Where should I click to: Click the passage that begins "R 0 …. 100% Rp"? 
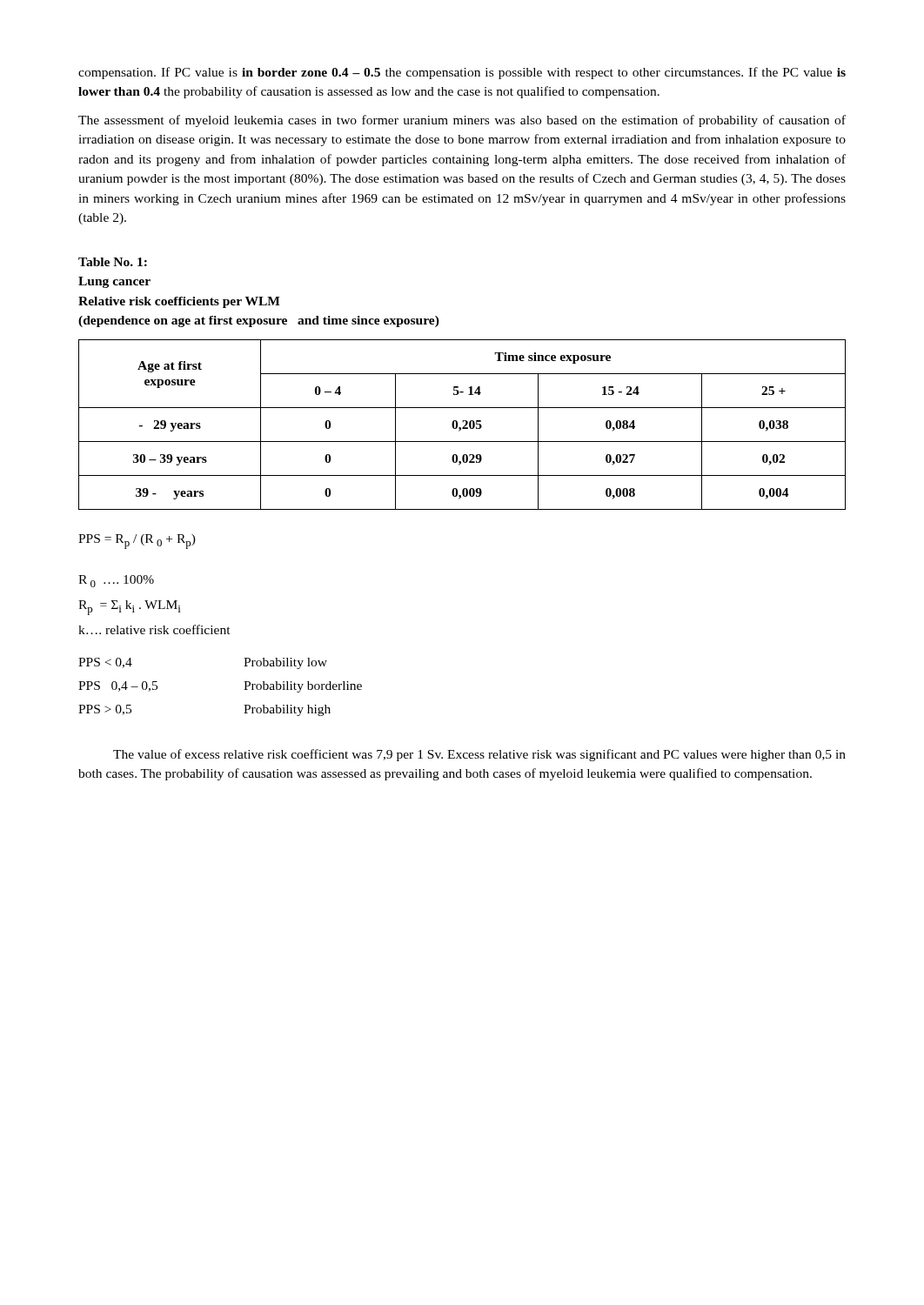click(154, 604)
